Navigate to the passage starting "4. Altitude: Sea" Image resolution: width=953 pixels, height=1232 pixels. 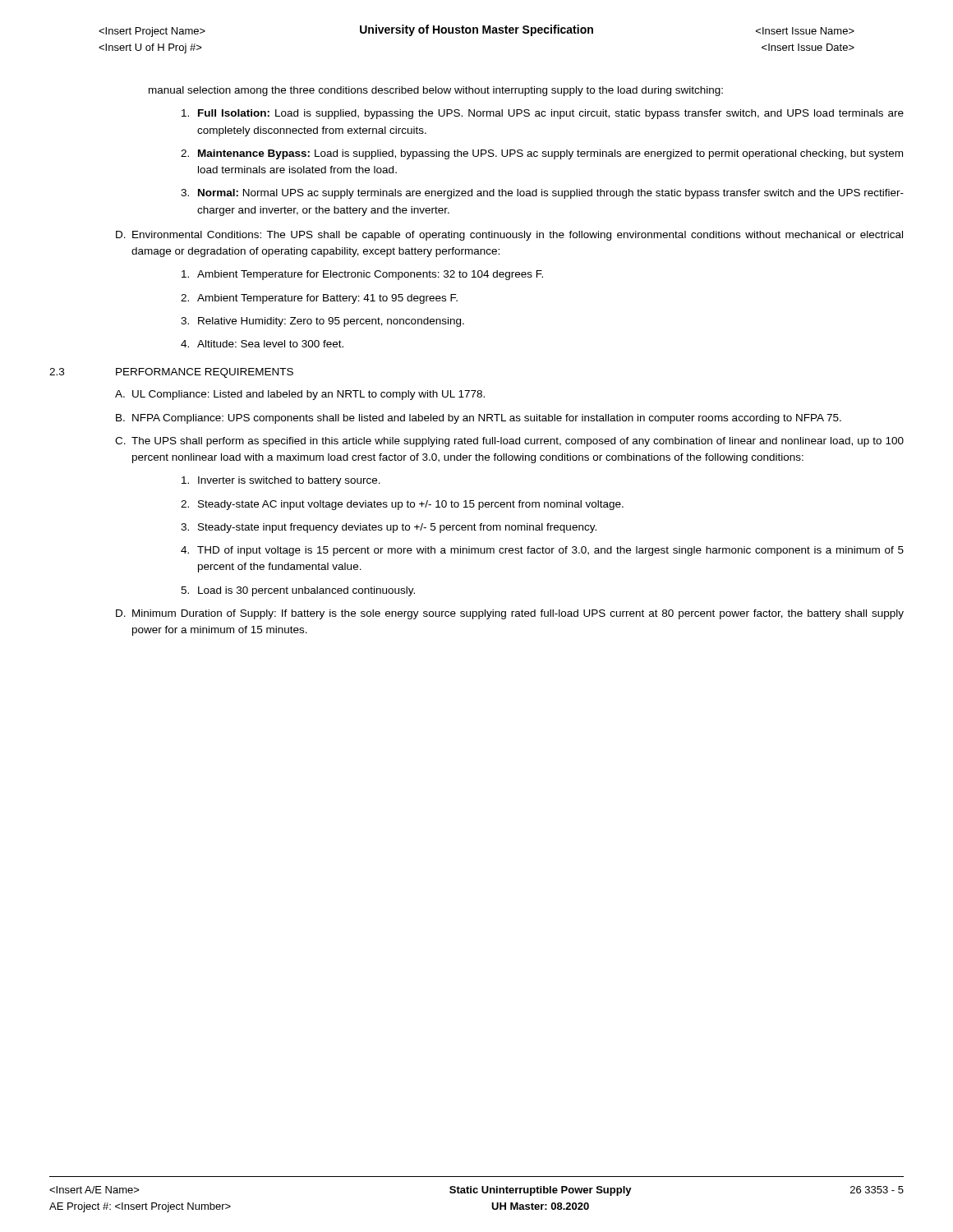(262, 344)
